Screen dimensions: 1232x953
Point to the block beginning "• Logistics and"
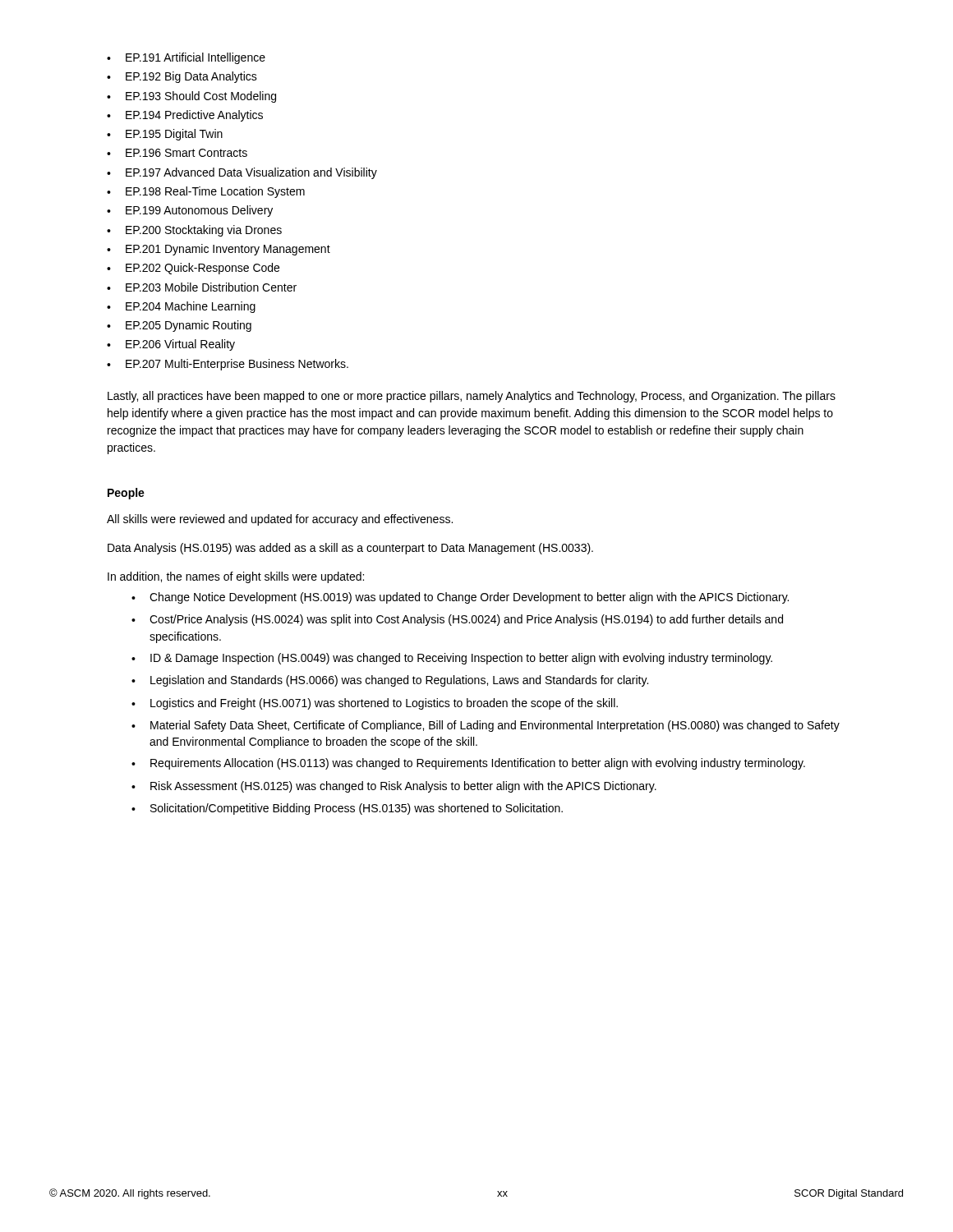coord(489,703)
